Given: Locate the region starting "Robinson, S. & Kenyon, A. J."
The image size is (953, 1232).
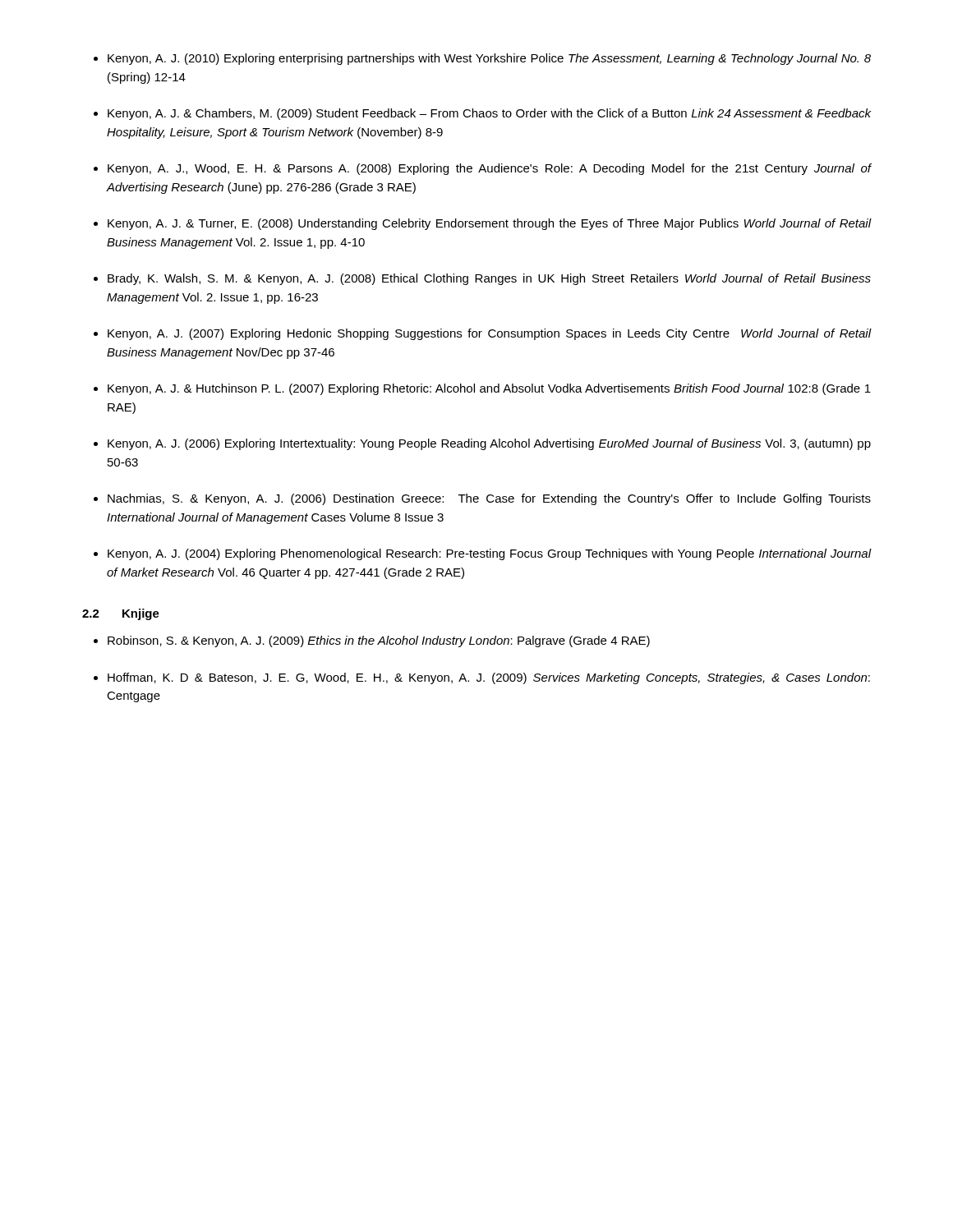Looking at the screenshot, I should coord(489,641).
